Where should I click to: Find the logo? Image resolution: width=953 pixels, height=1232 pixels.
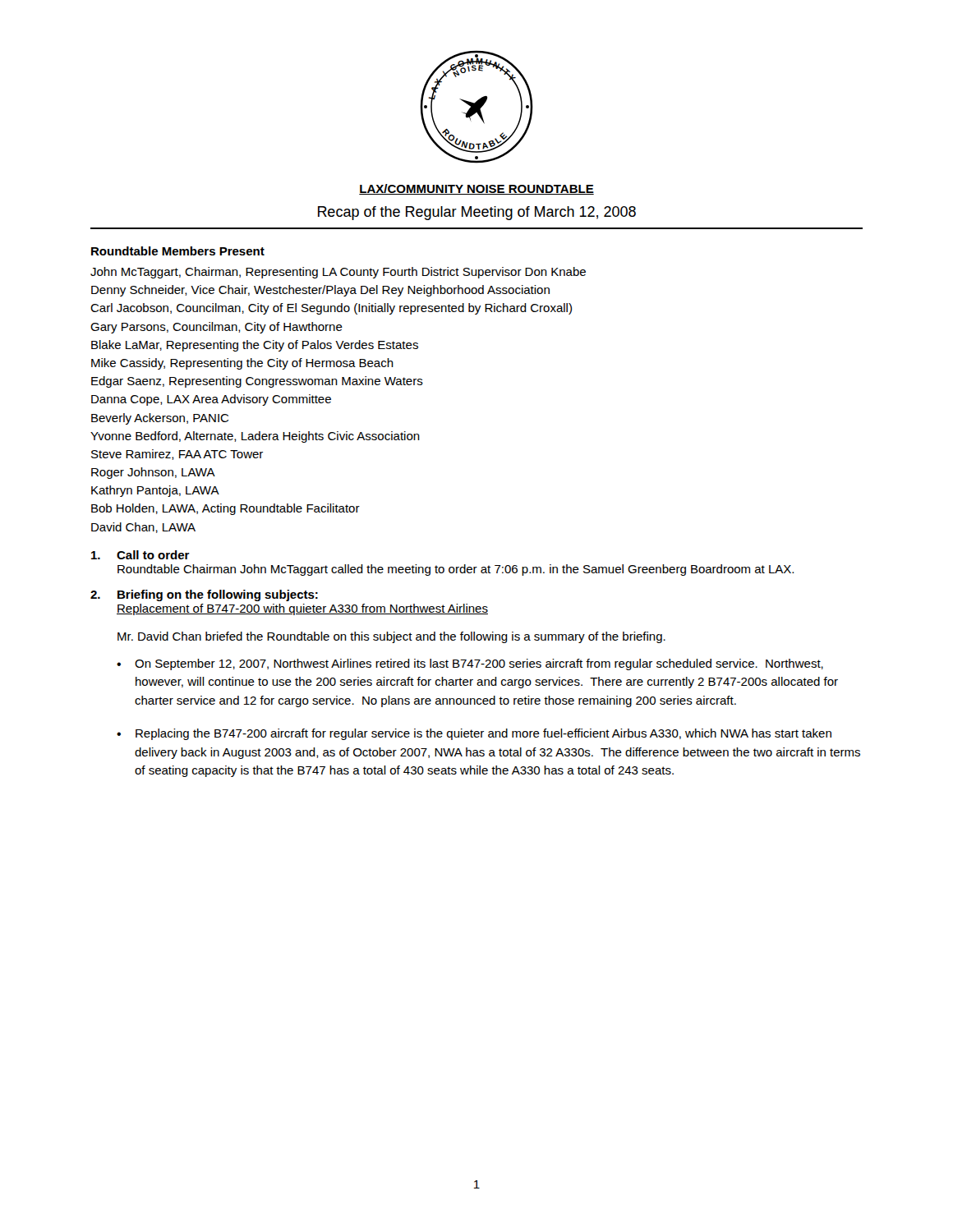pyautogui.click(x=476, y=108)
